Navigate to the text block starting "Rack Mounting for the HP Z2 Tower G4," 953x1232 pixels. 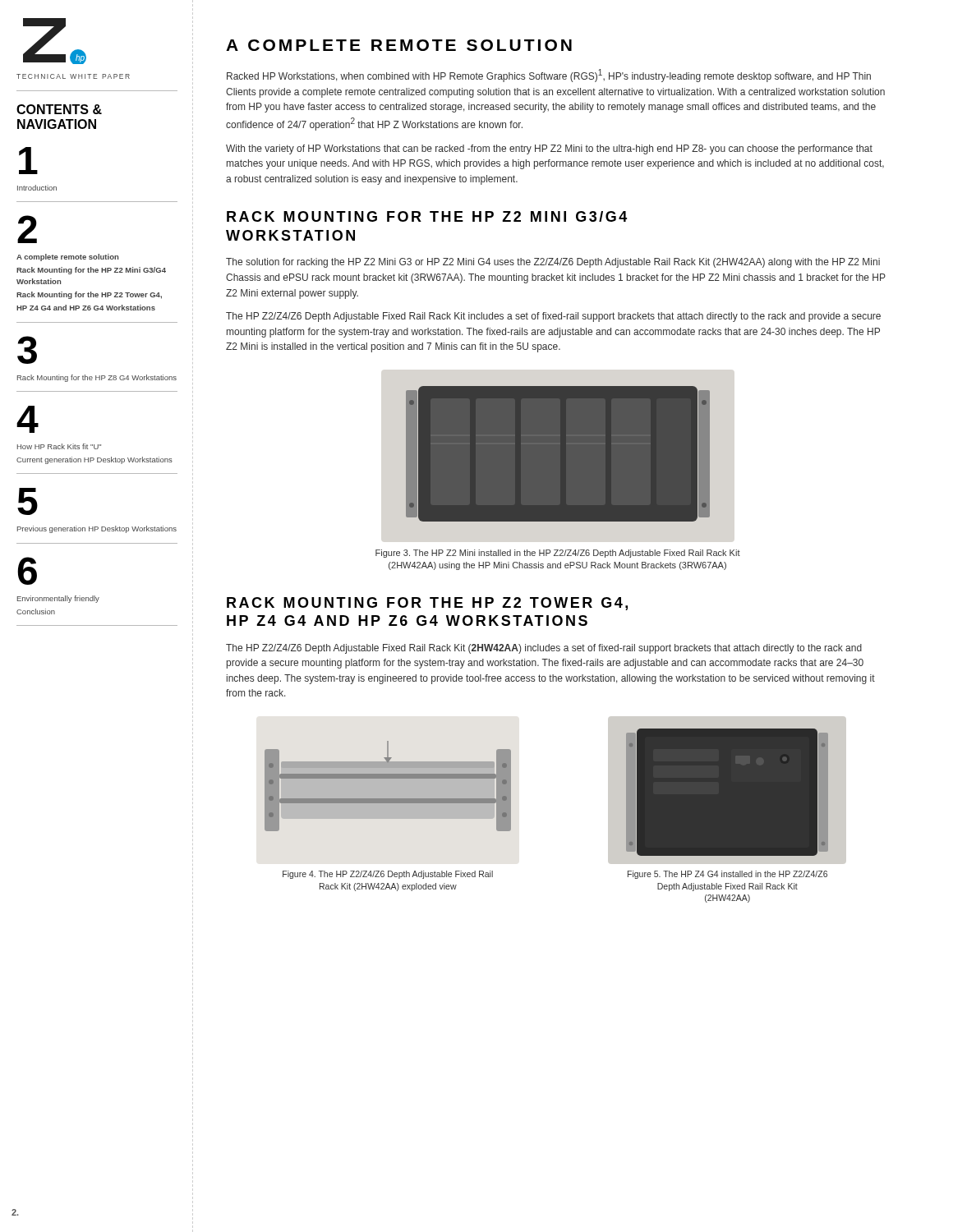pos(89,294)
